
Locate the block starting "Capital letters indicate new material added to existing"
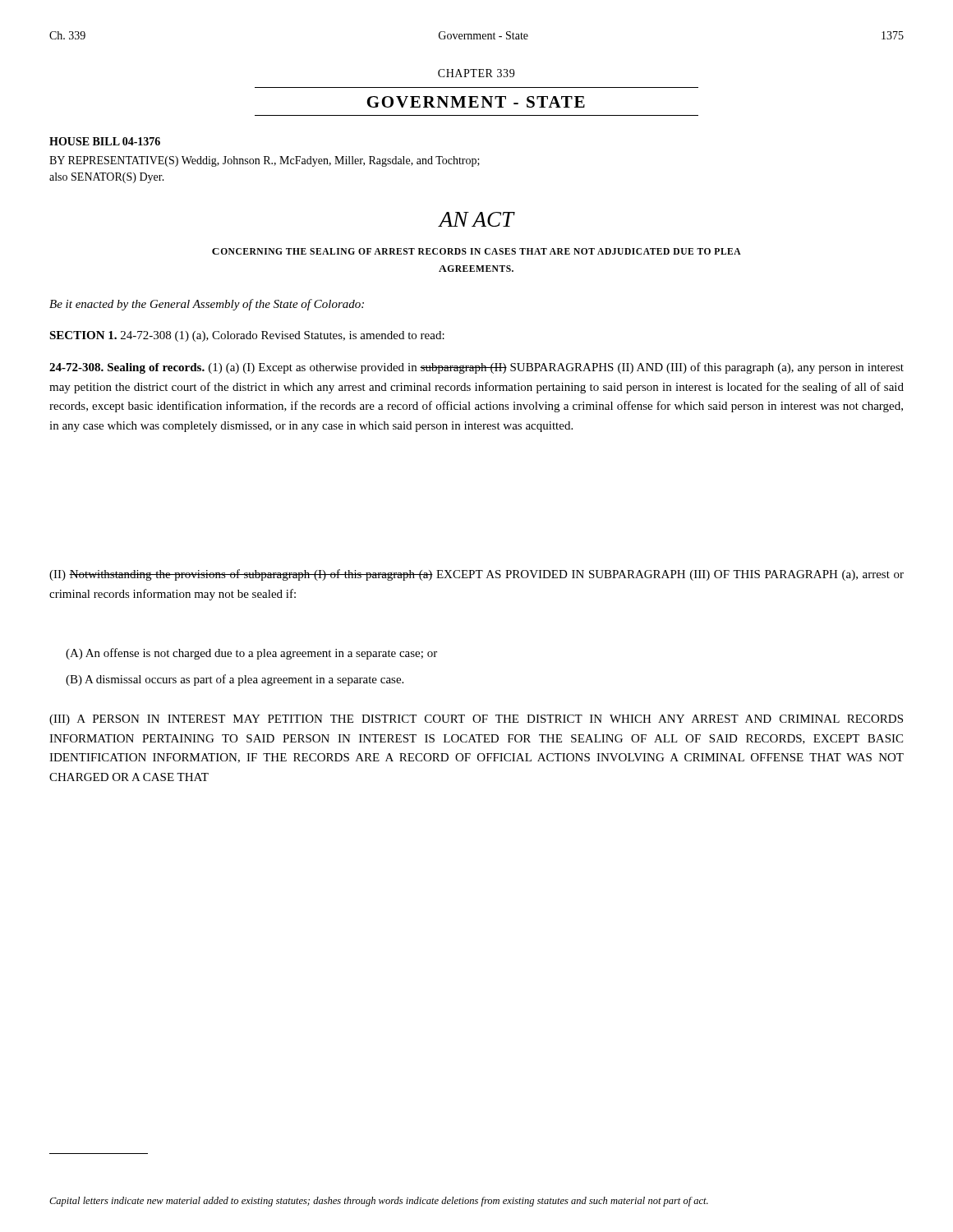click(379, 1201)
